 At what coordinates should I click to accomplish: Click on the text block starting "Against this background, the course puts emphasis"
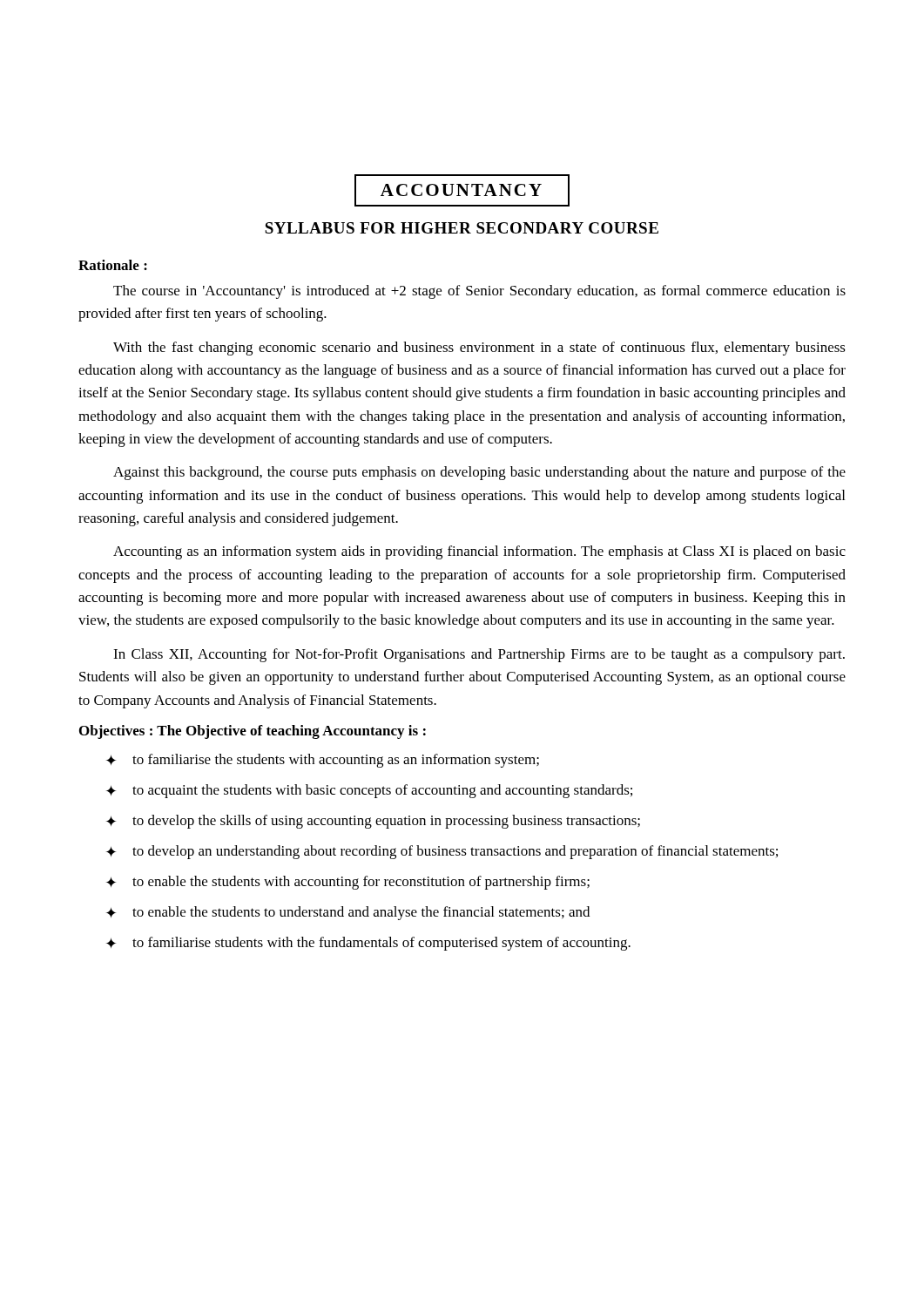click(x=462, y=495)
